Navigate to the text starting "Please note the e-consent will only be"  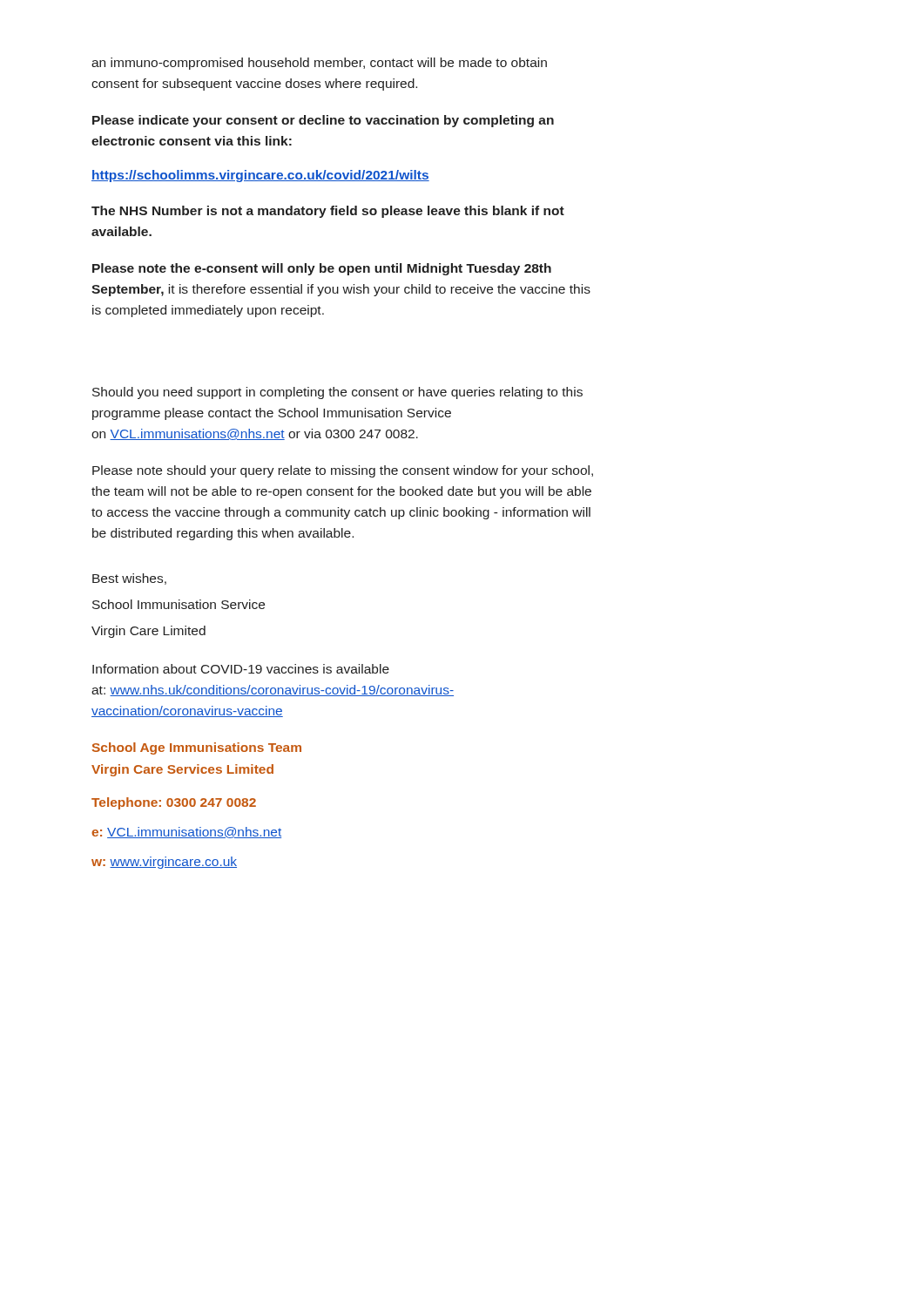click(x=341, y=289)
